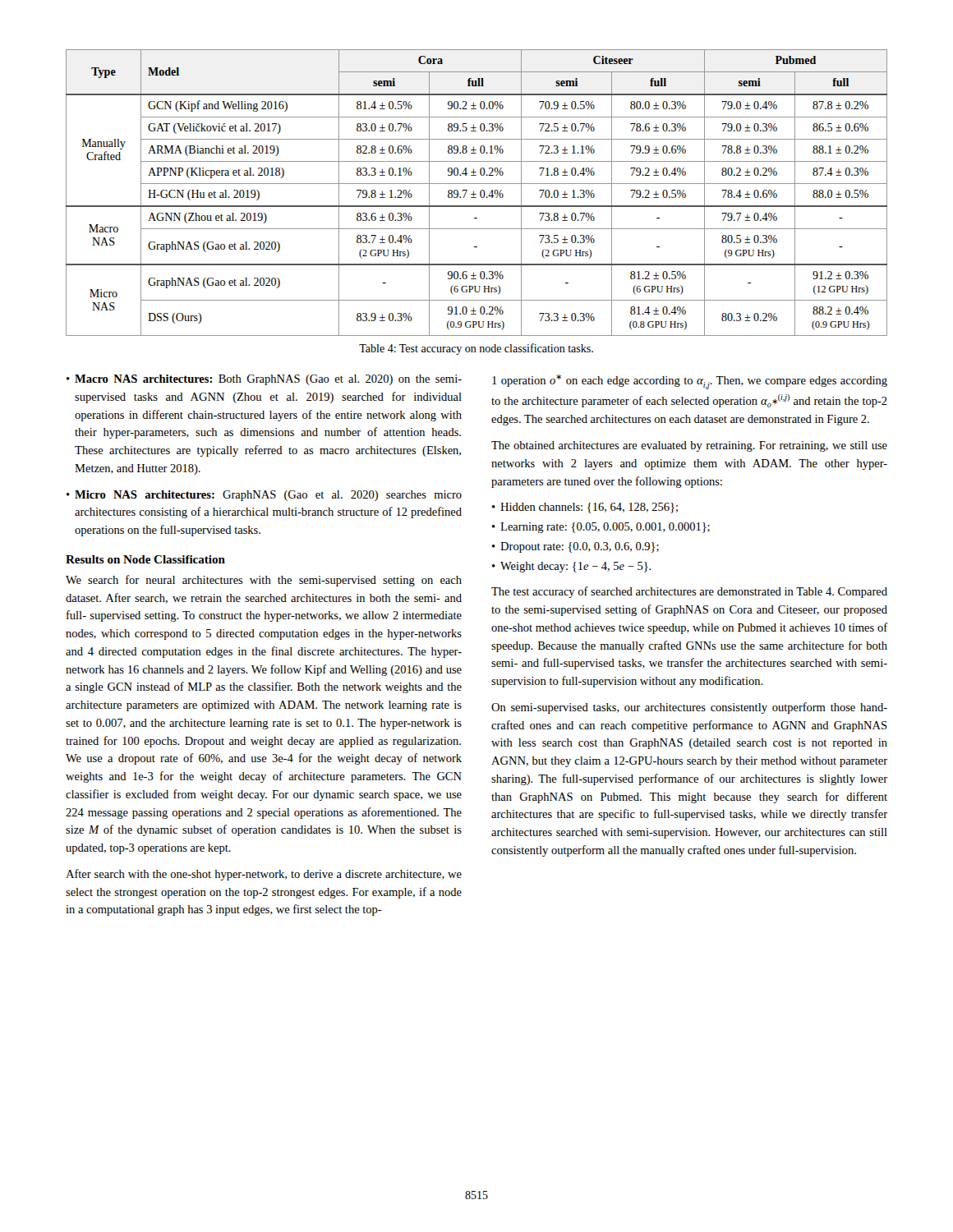Locate the region starting "• Hidden channels: {16, 64, 128,"
The image size is (953, 1232).
[x=585, y=508]
